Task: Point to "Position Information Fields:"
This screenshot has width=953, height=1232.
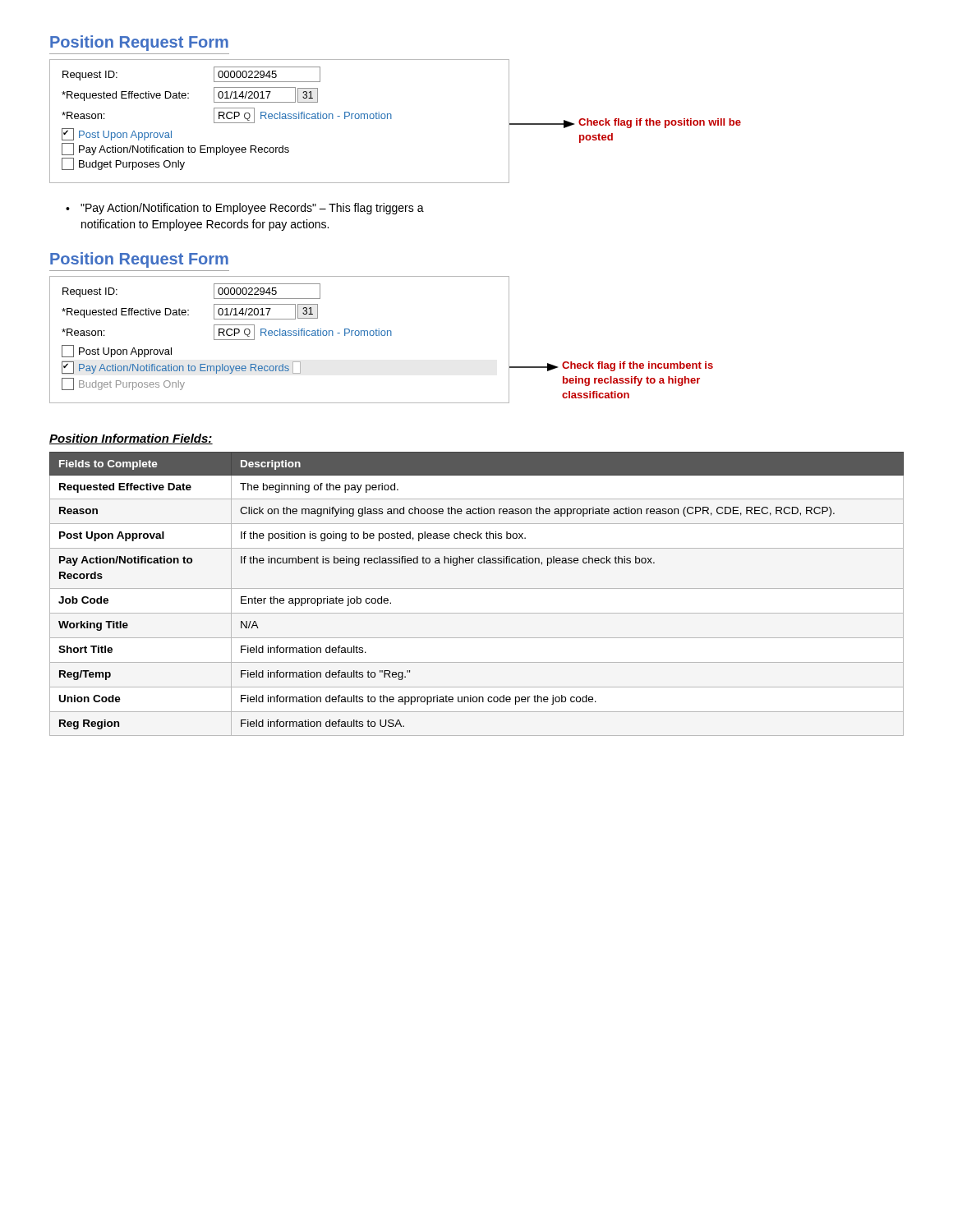Action: (x=131, y=438)
